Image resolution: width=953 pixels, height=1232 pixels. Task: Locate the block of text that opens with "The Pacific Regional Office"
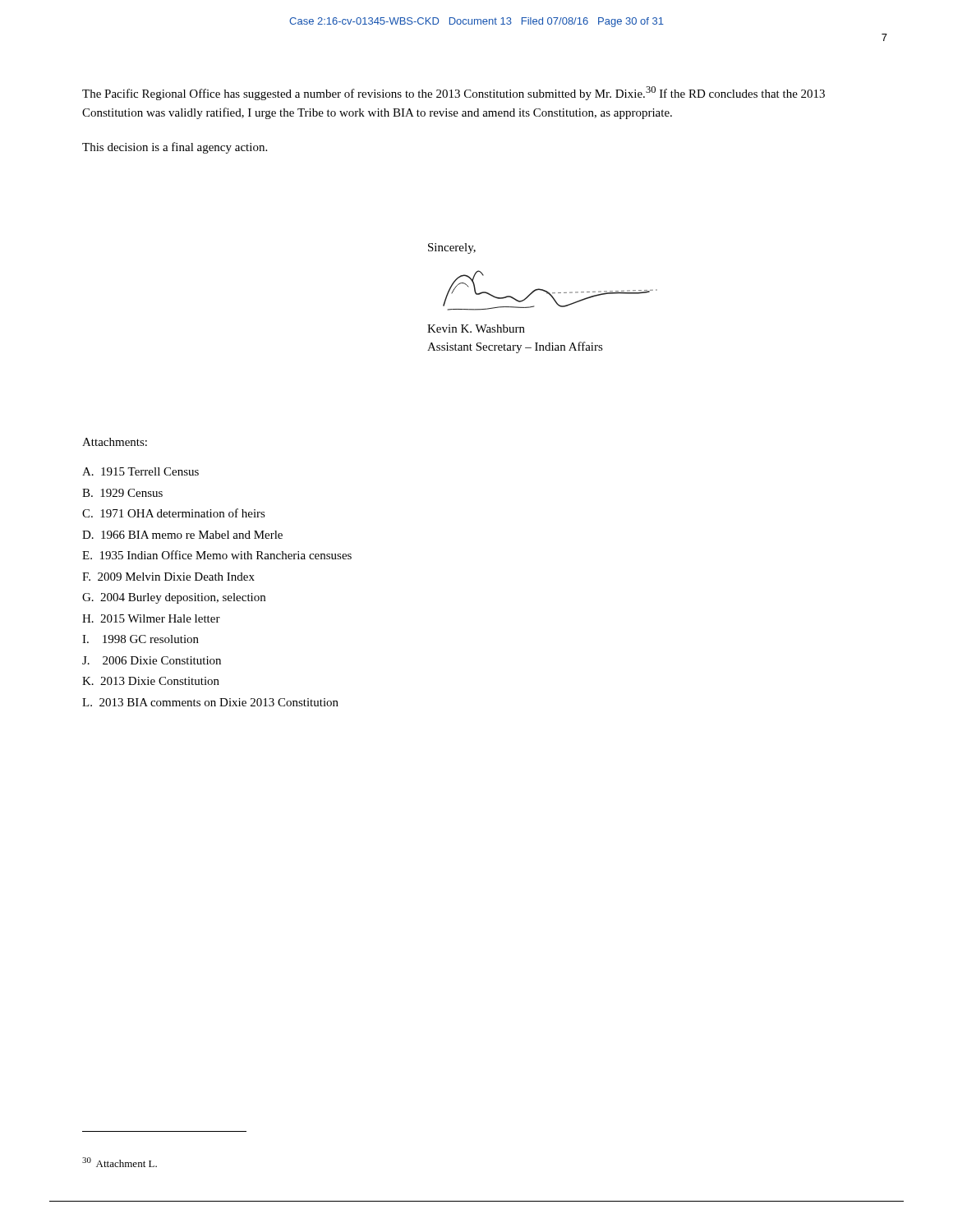click(476, 119)
